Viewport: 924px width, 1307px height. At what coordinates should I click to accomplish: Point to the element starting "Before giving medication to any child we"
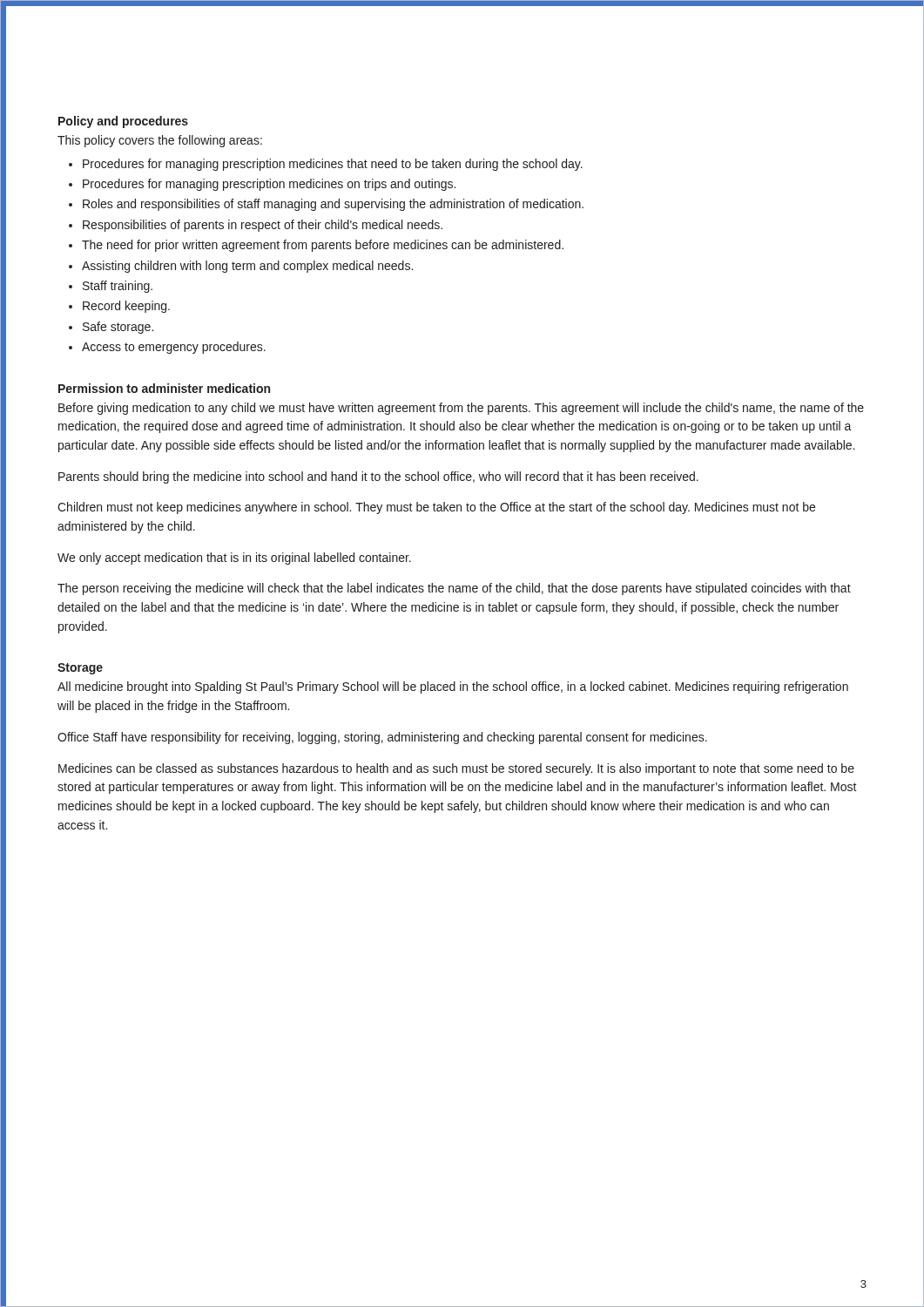click(461, 426)
